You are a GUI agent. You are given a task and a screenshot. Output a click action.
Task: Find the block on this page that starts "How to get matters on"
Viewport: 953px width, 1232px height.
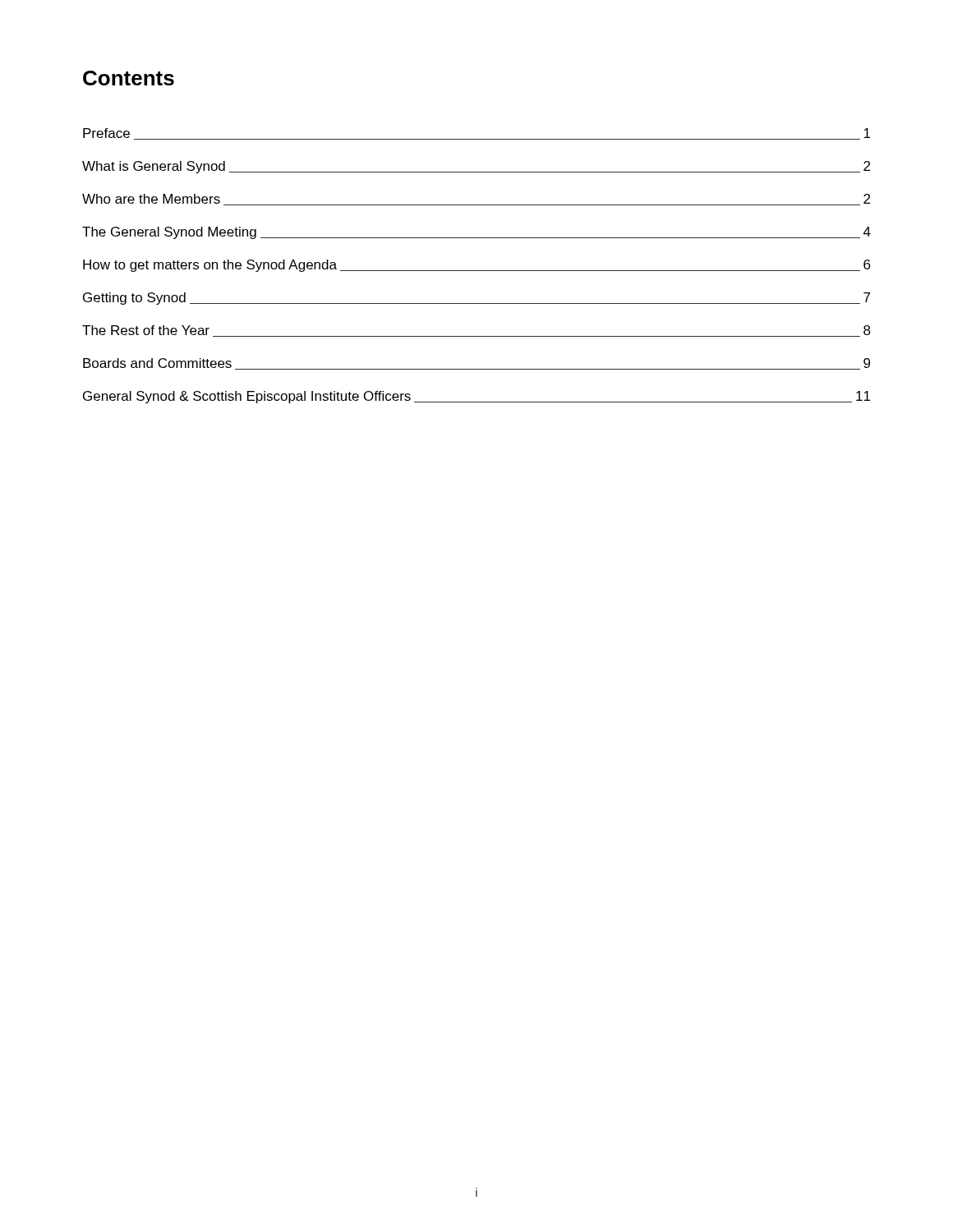point(476,265)
